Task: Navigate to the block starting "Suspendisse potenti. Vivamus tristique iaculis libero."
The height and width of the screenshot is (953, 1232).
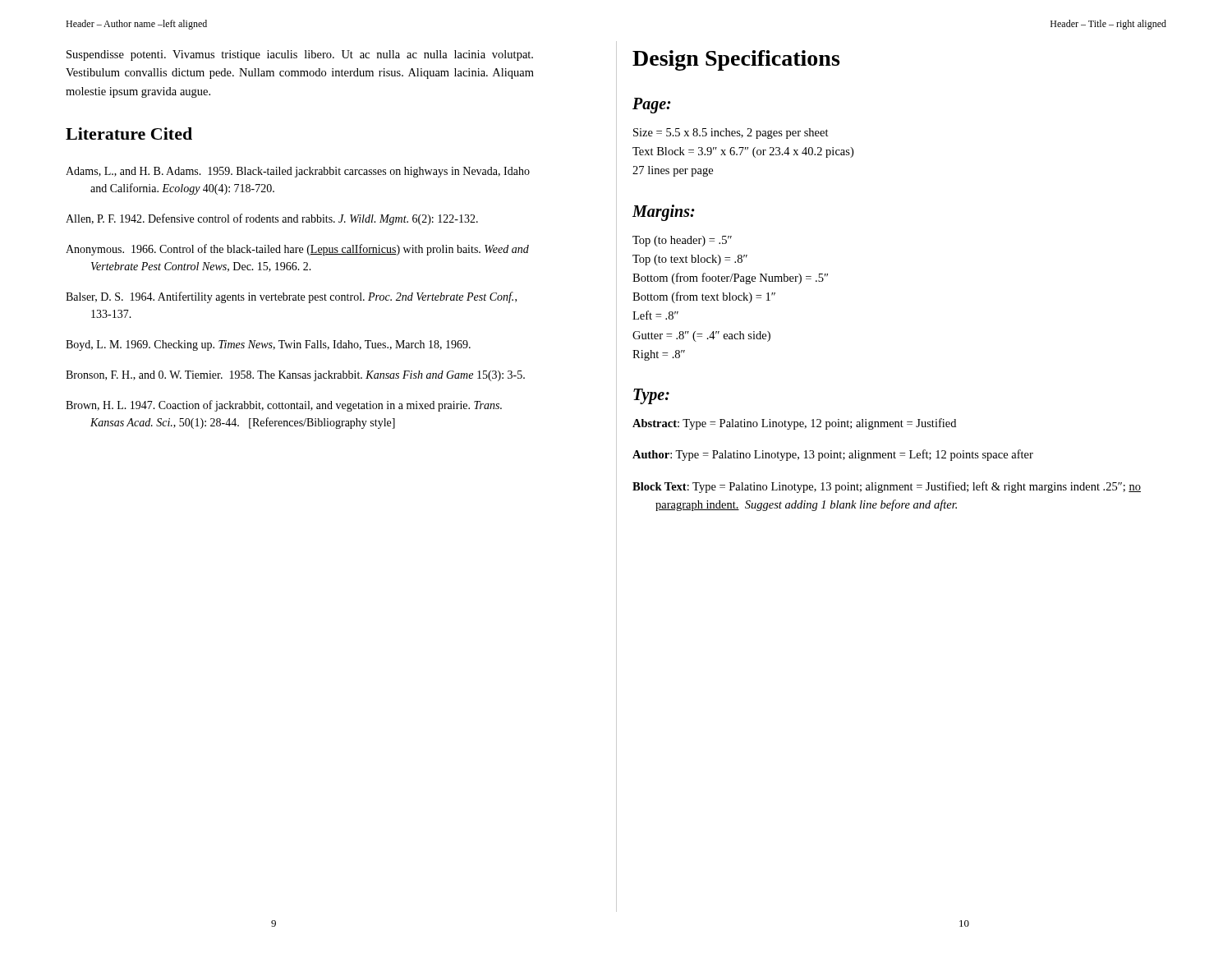Action: click(x=300, y=73)
